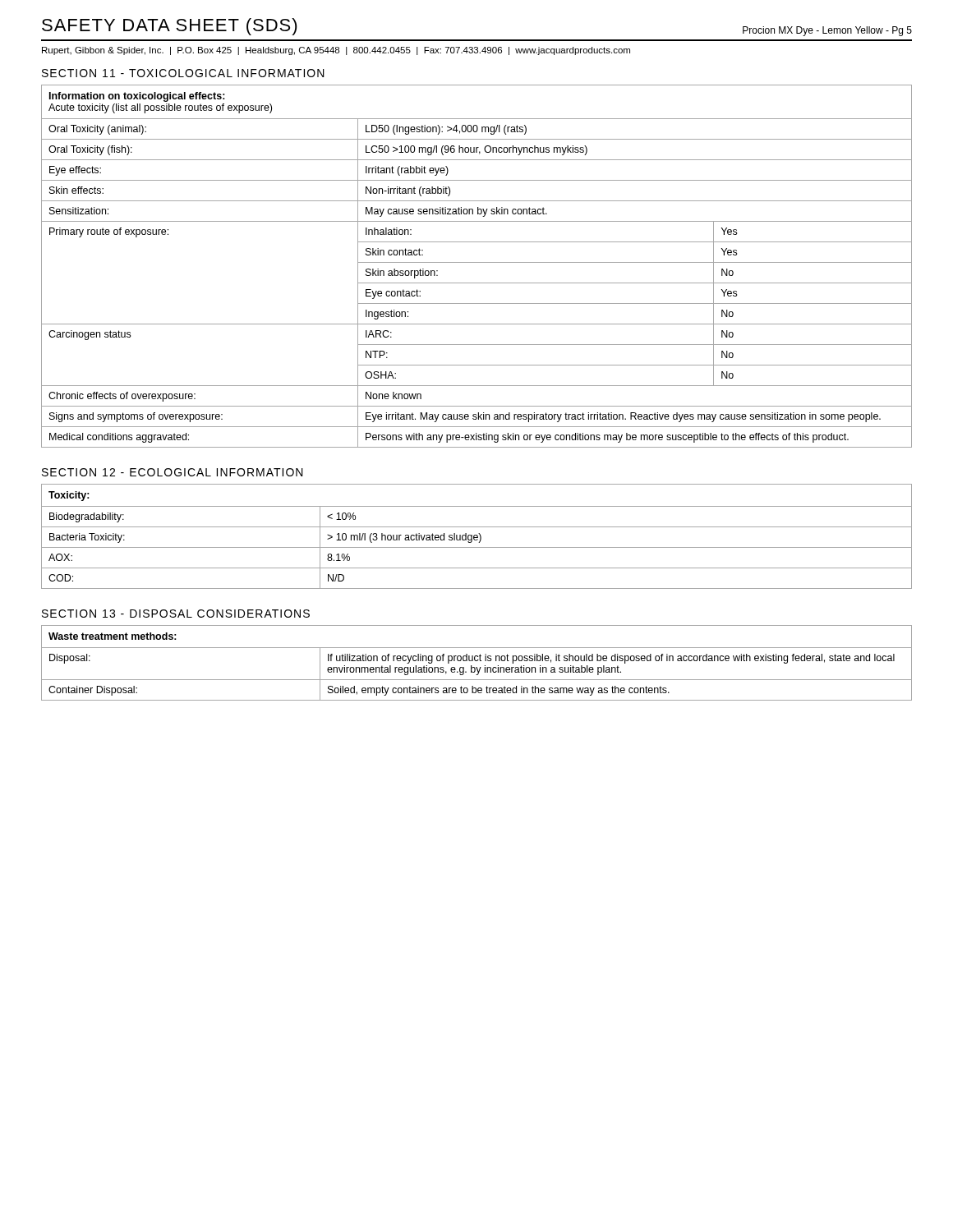
Task: Select the region starting "SECTION 13 - DISPOSAL CONSIDERATIONS"
Action: (x=176, y=614)
